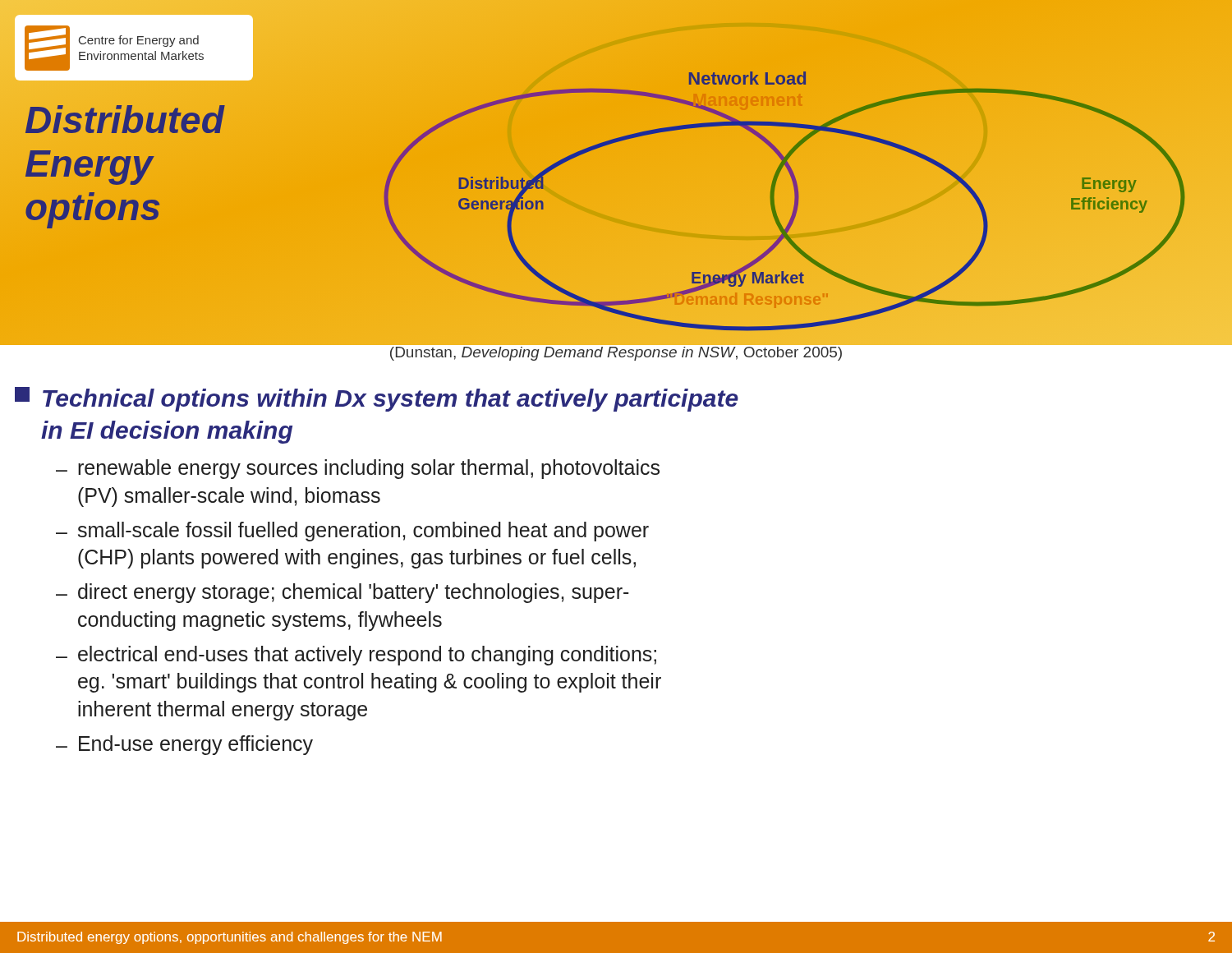The image size is (1232, 953).
Task: Click on the logo
Action: (x=134, y=48)
